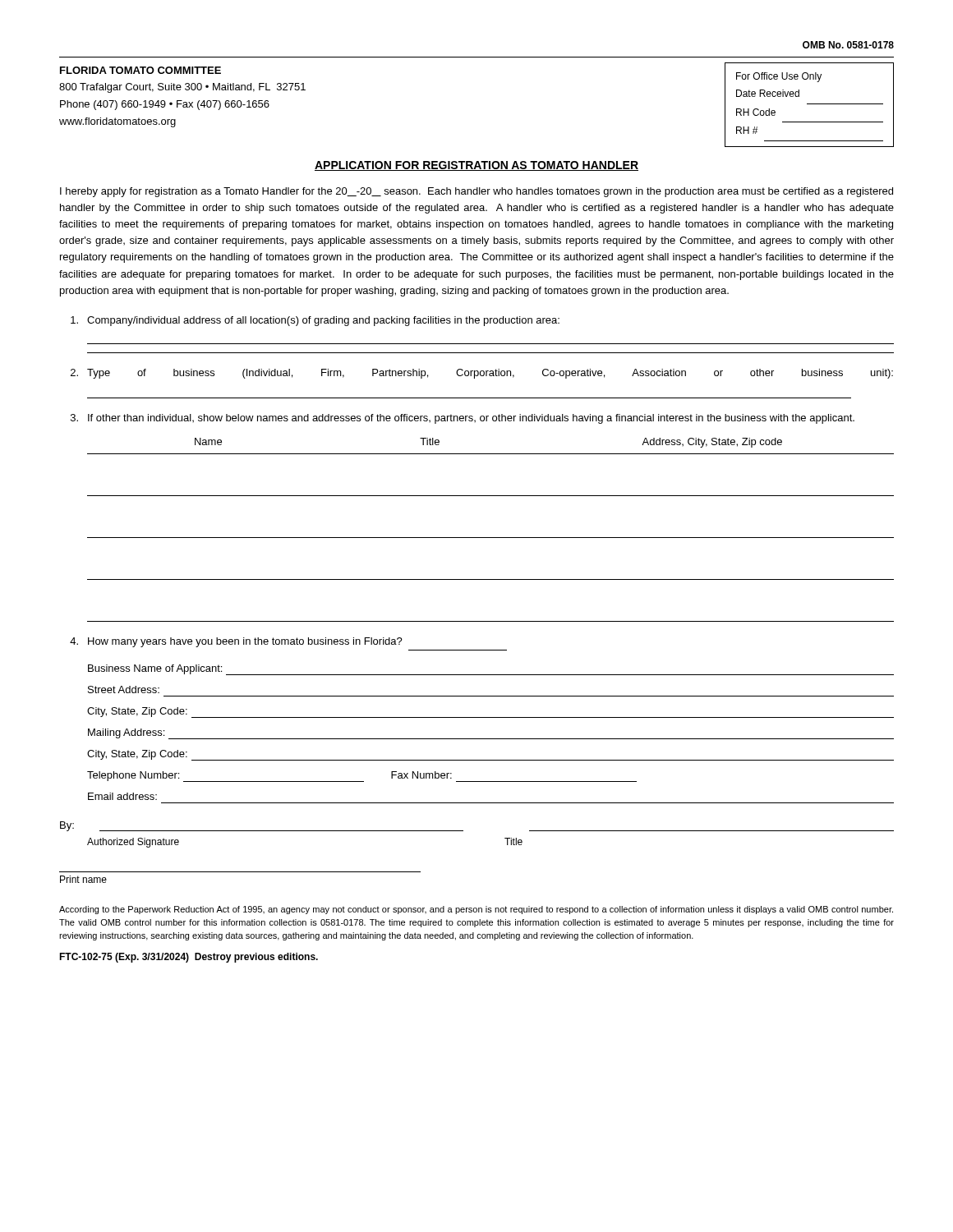The height and width of the screenshot is (1232, 953).
Task: Locate the footnote
Action: click(x=476, y=922)
